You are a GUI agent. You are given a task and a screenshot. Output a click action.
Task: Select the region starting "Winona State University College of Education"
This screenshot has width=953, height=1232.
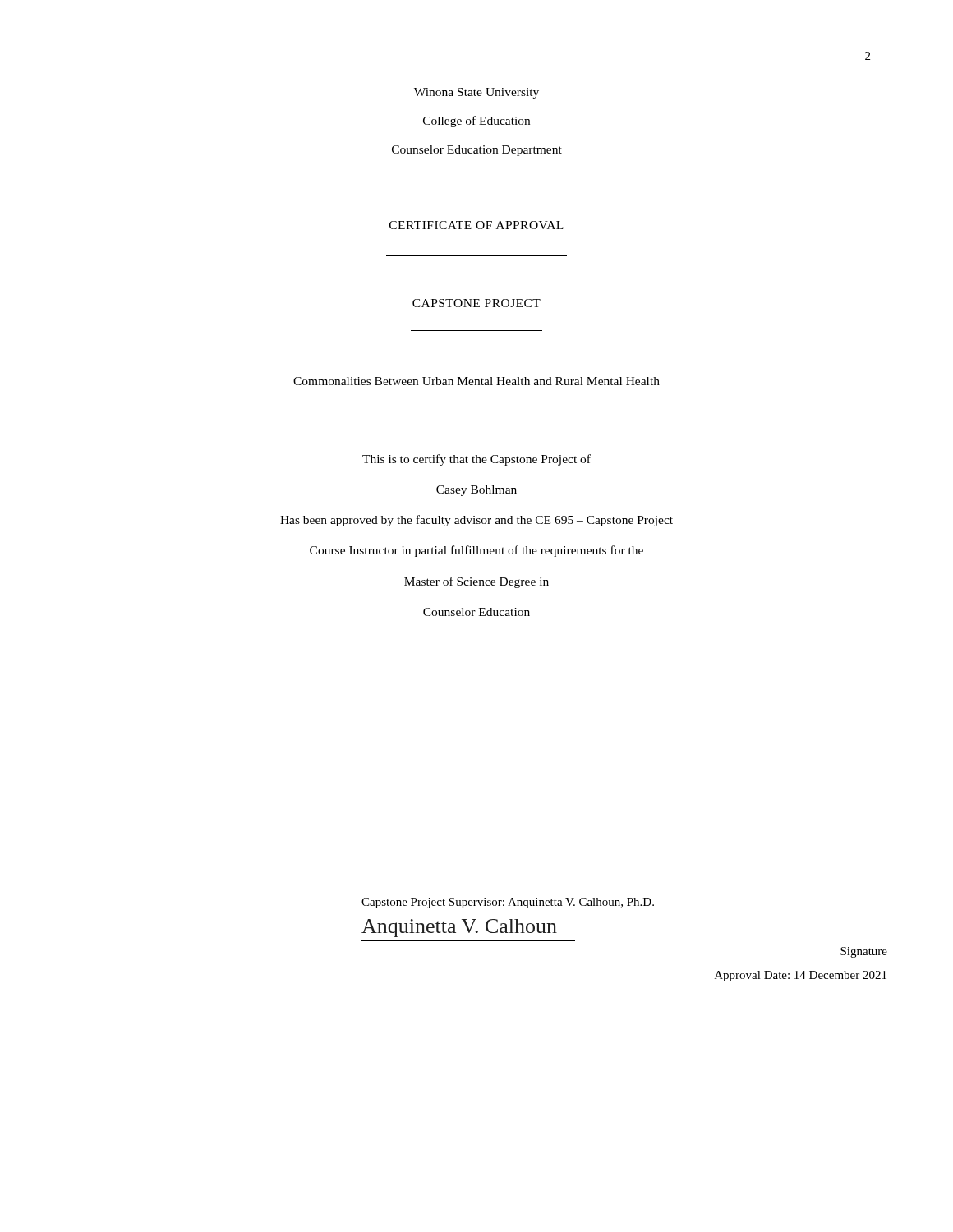(476, 121)
